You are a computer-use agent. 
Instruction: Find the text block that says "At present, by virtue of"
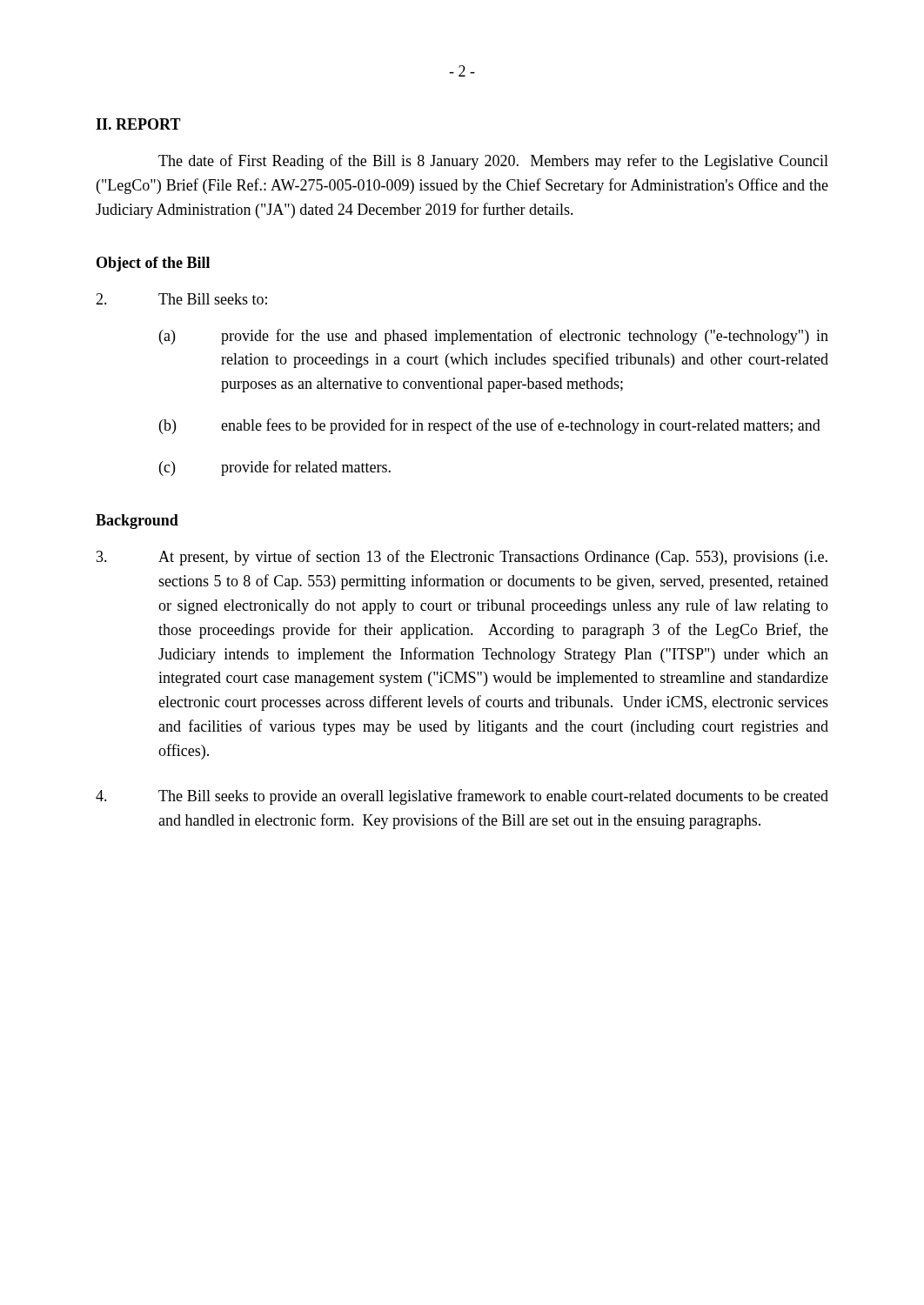(462, 655)
